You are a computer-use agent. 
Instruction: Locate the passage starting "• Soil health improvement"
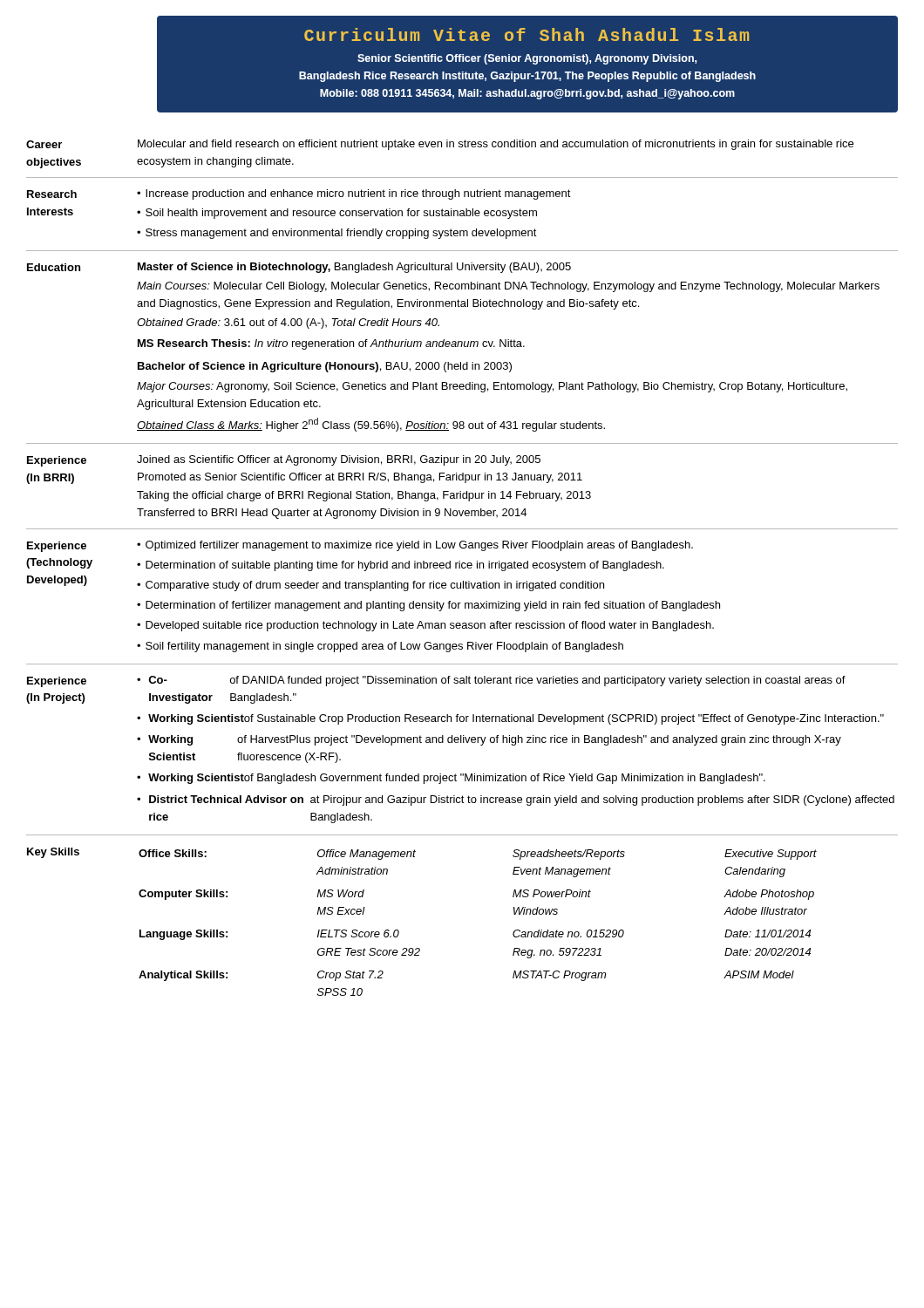tap(337, 213)
